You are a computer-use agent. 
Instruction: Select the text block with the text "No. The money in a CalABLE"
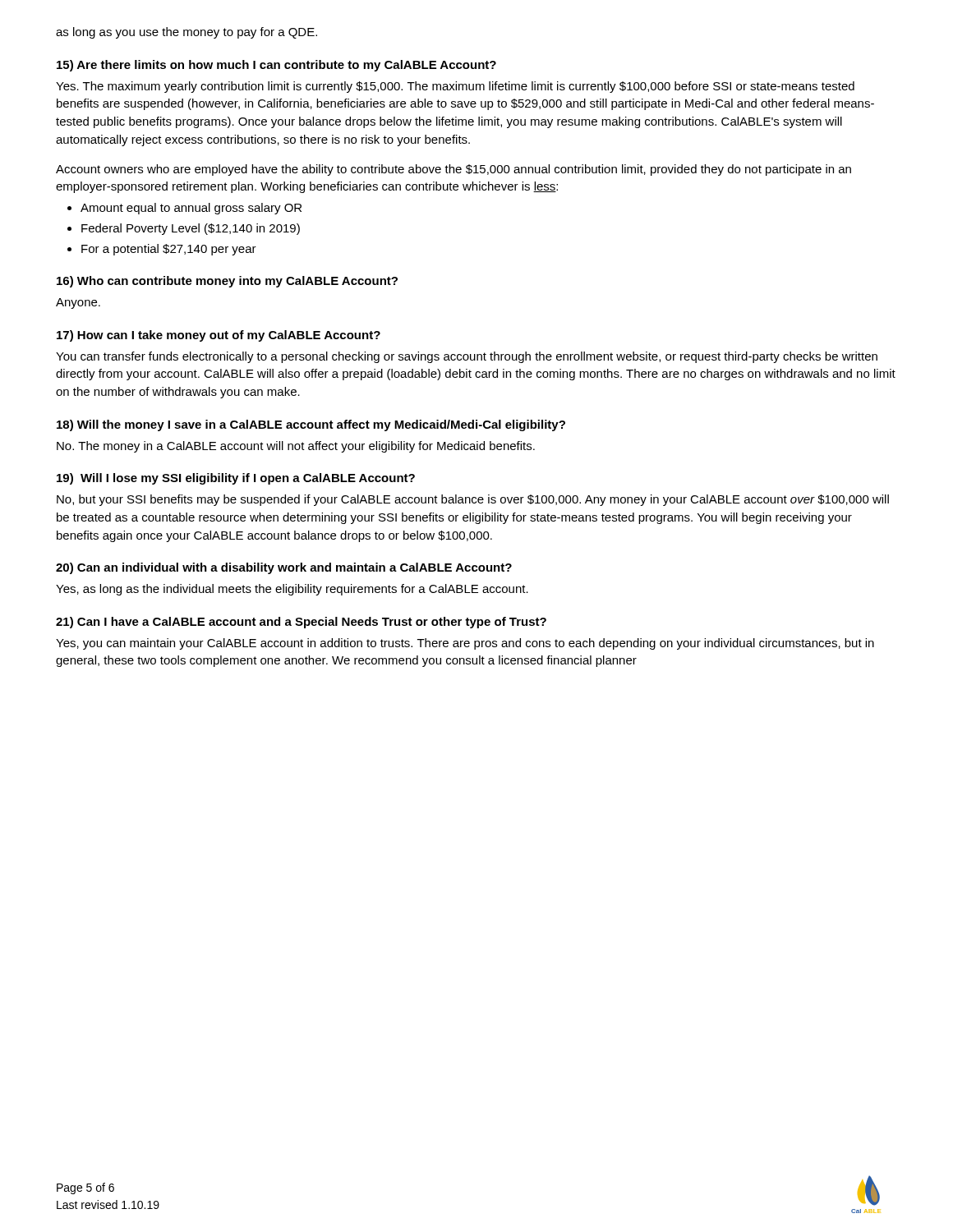point(296,445)
